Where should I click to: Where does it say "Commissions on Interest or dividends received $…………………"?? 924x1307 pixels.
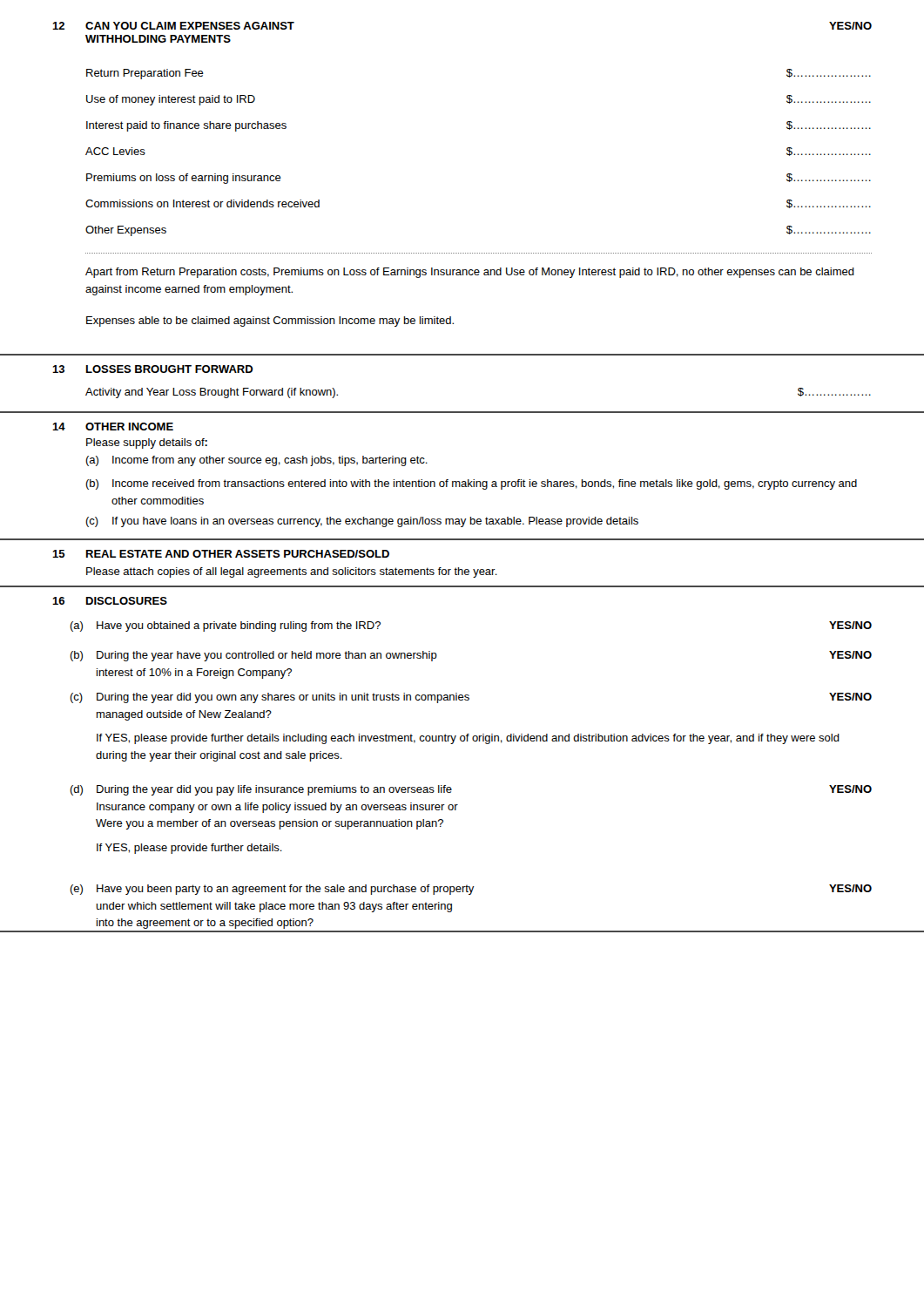201,203
